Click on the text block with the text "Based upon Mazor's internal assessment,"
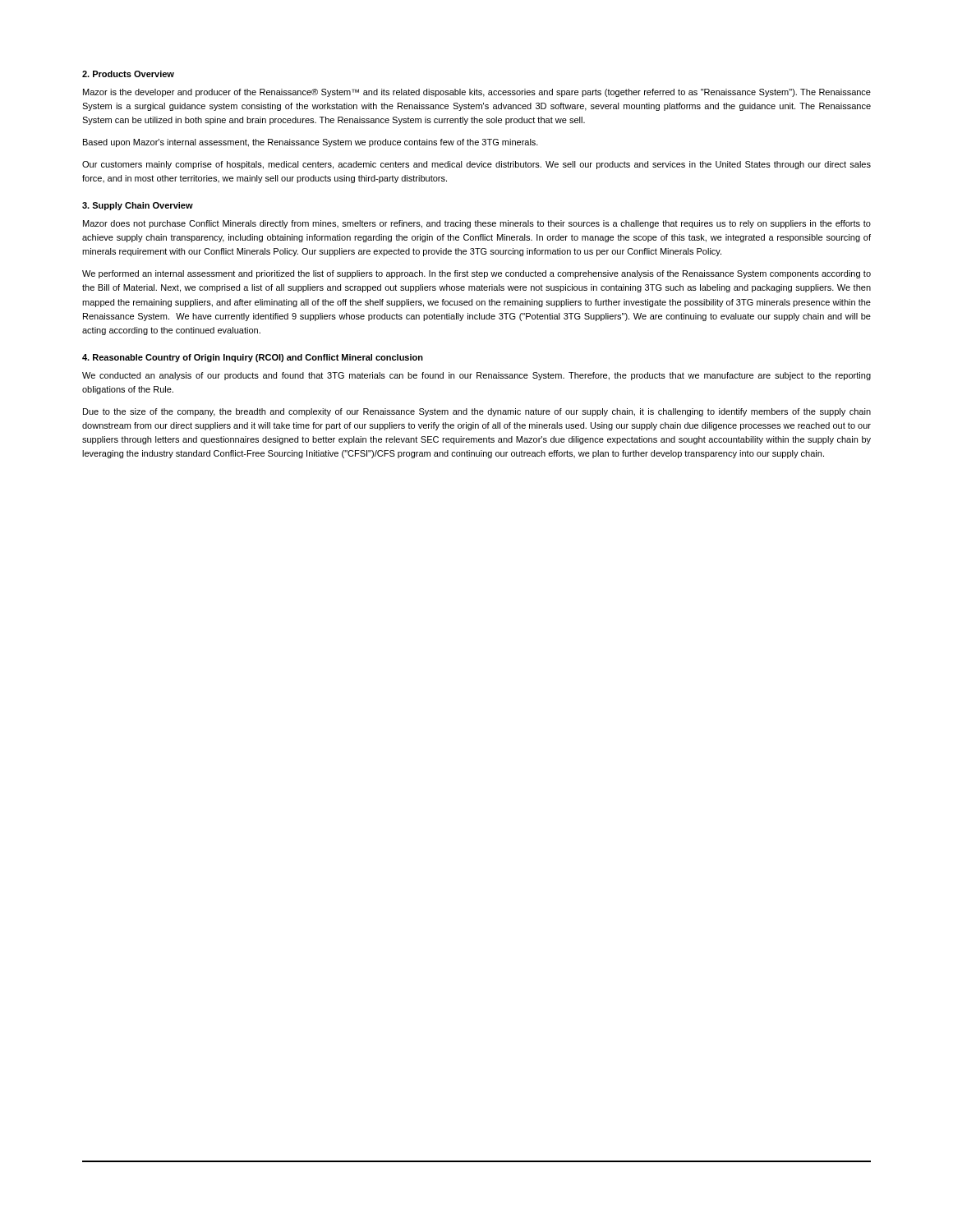 [310, 142]
